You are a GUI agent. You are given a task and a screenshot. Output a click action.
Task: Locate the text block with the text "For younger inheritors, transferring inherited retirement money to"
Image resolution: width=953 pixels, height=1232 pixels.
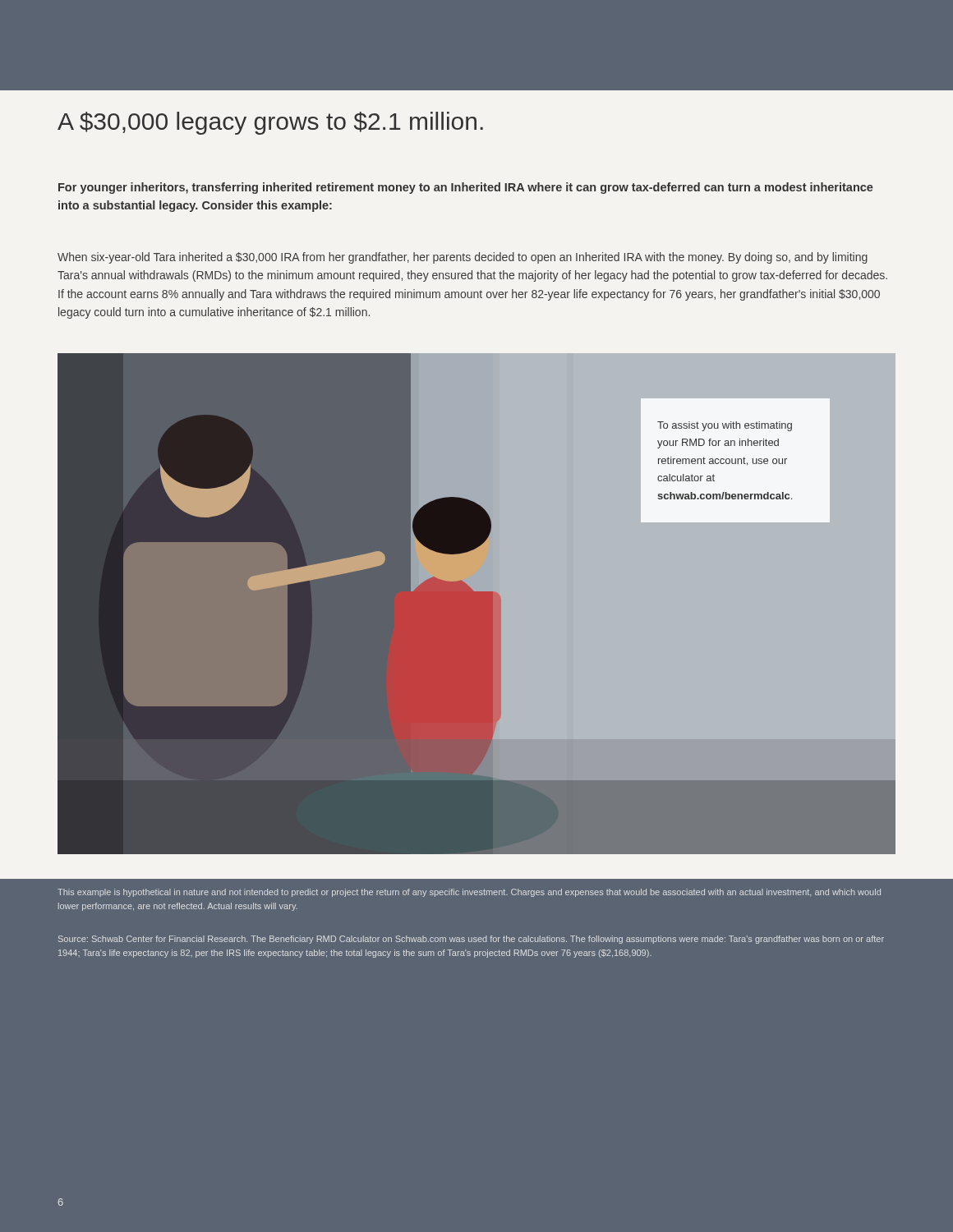pyautogui.click(x=476, y=196)
